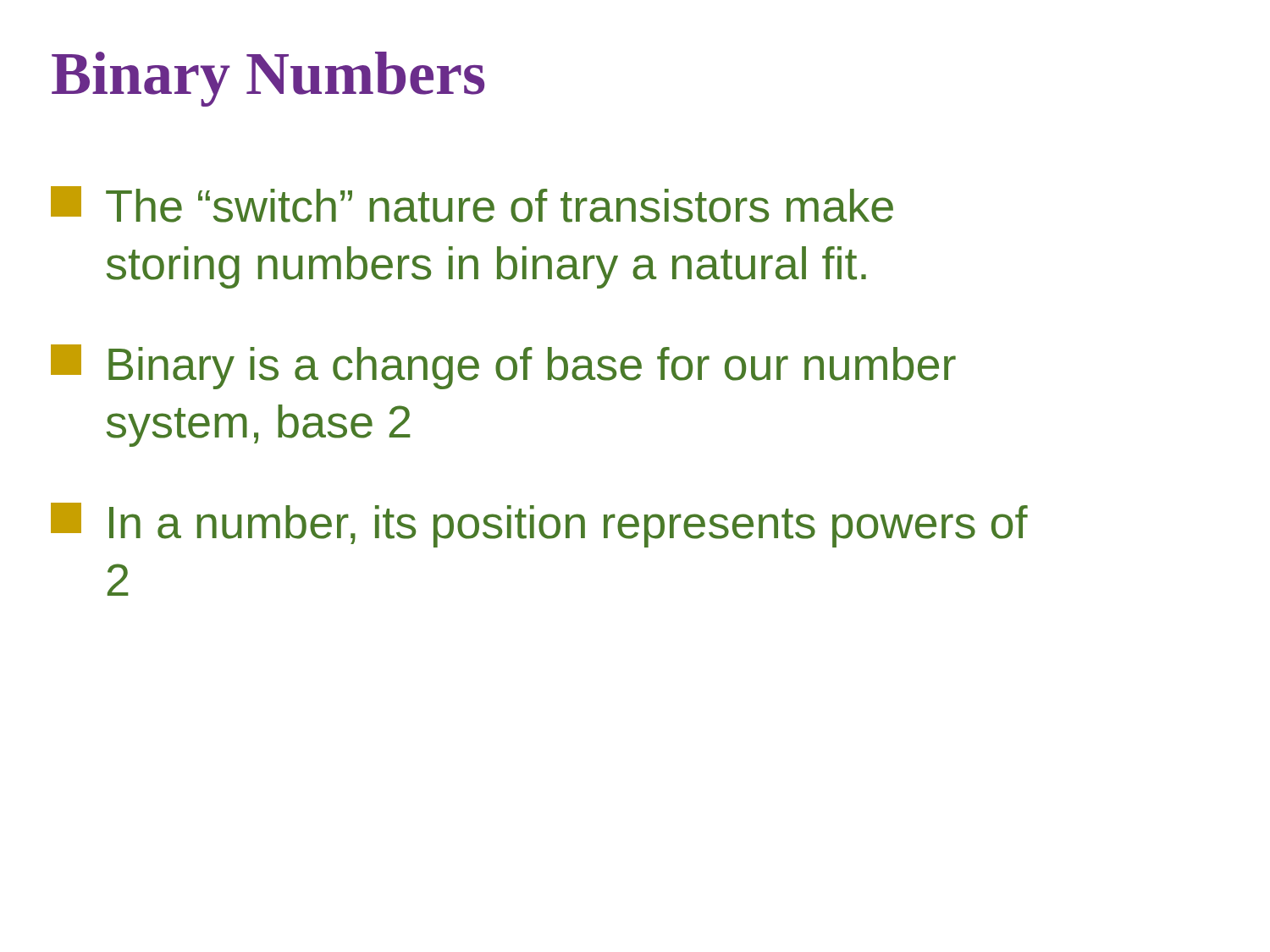Click on the list item containing "The “switch” nature of"
Image resolution: width=1270 pixels, height=952 pixels.
point(473,235)
